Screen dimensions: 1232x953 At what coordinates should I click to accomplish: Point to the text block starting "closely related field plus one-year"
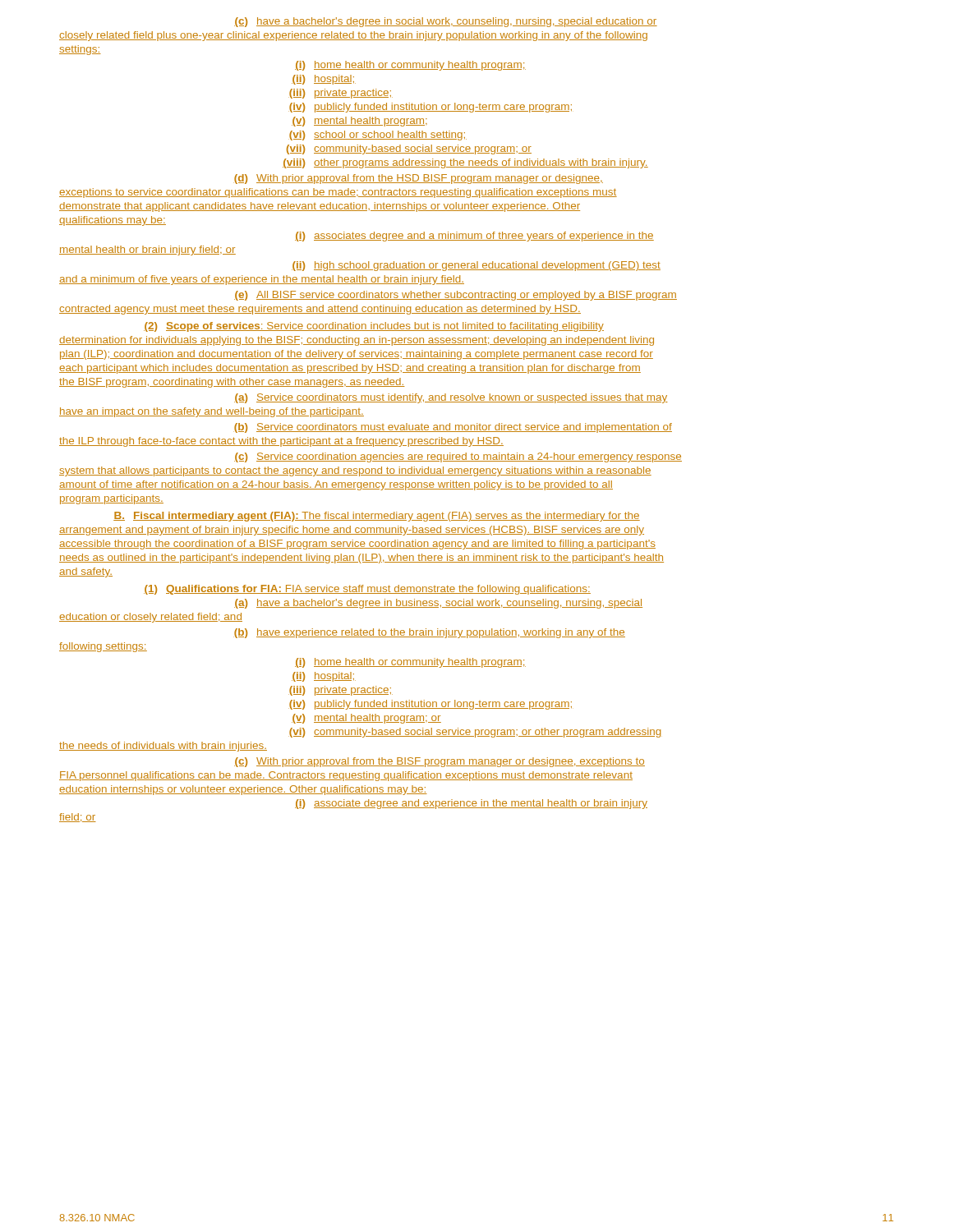354,35
